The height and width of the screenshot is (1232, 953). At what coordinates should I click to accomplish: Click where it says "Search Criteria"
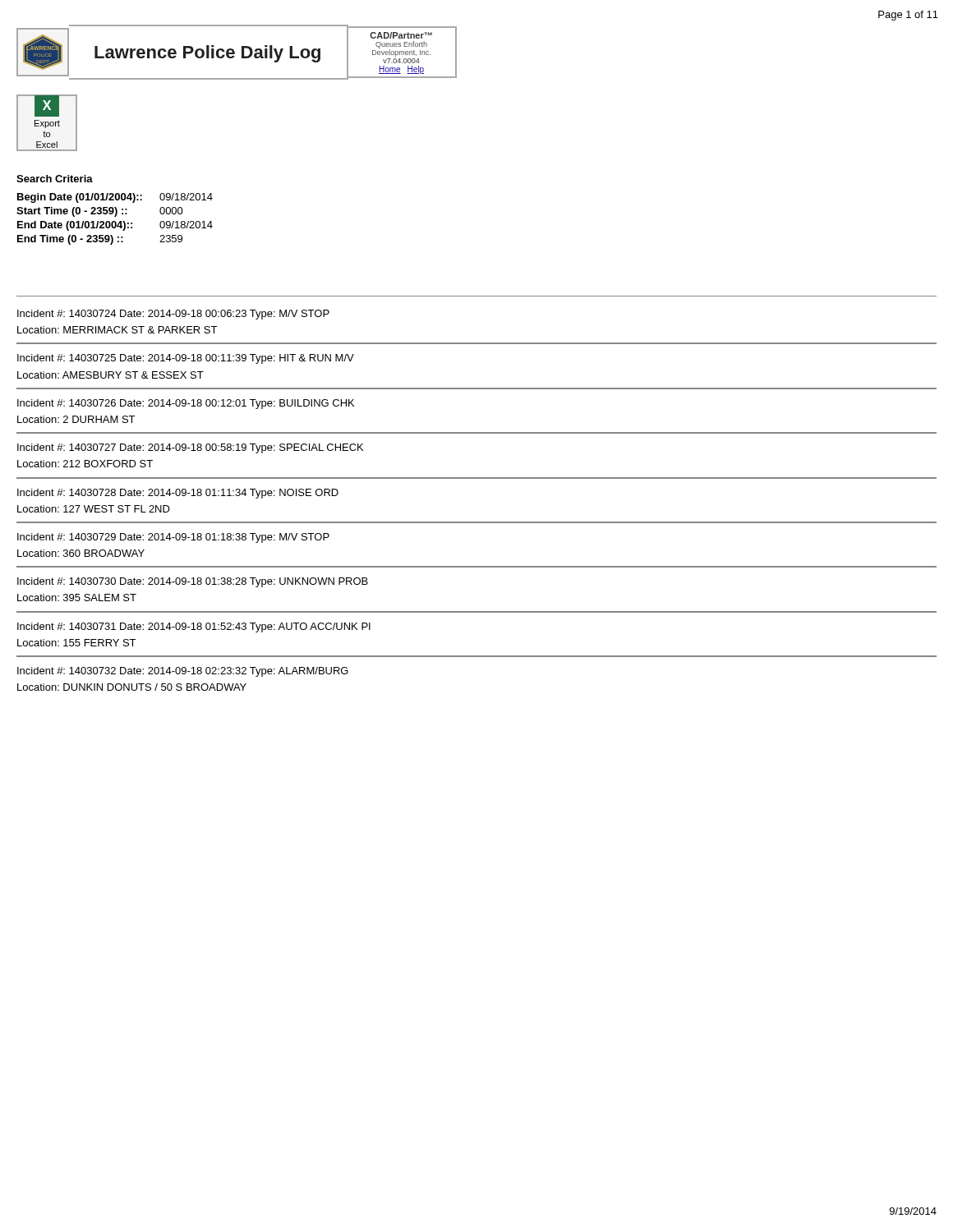click(x=54, y=179)
